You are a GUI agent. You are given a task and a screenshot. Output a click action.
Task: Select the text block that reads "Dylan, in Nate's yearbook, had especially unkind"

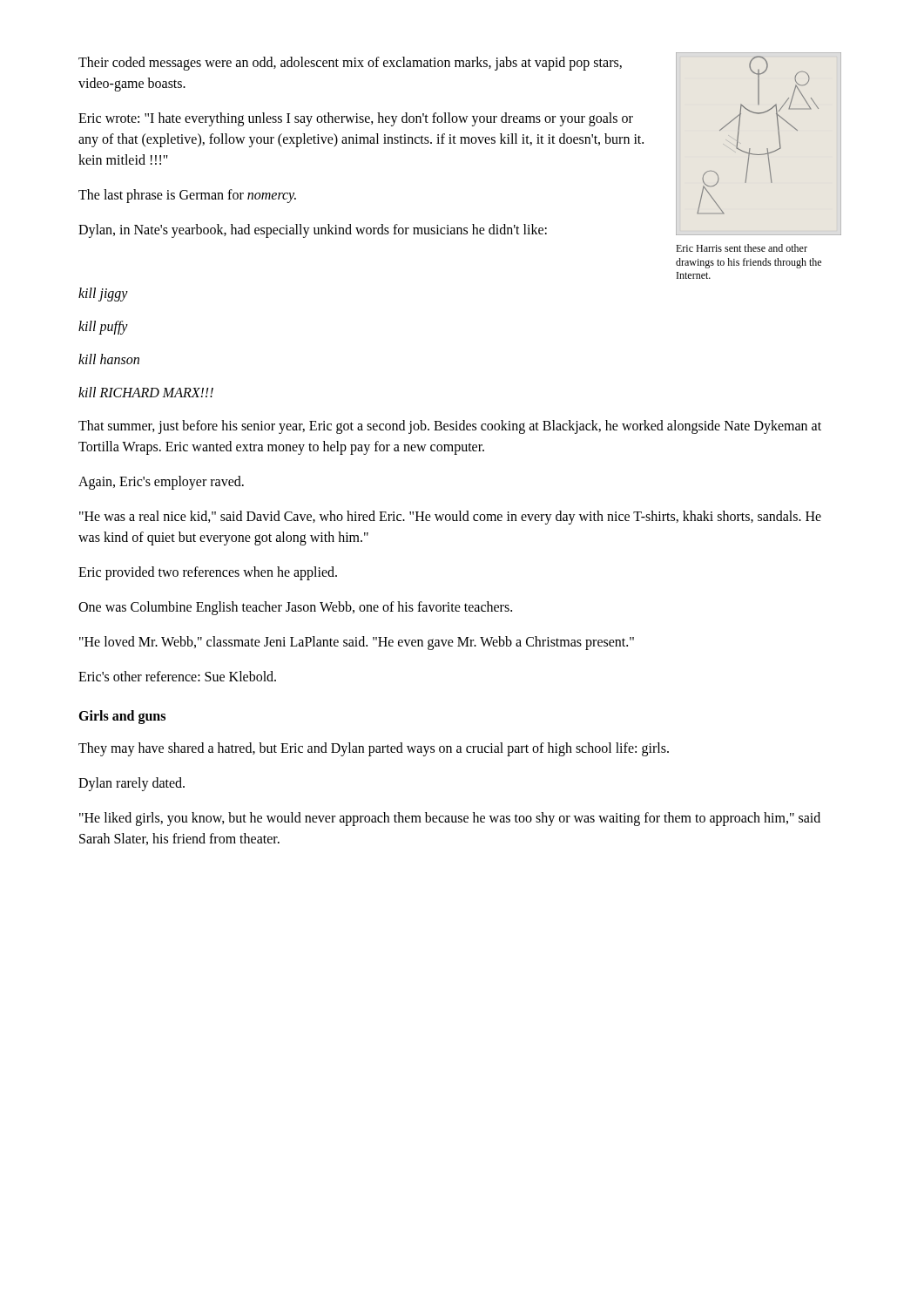[x=313, y=230]
